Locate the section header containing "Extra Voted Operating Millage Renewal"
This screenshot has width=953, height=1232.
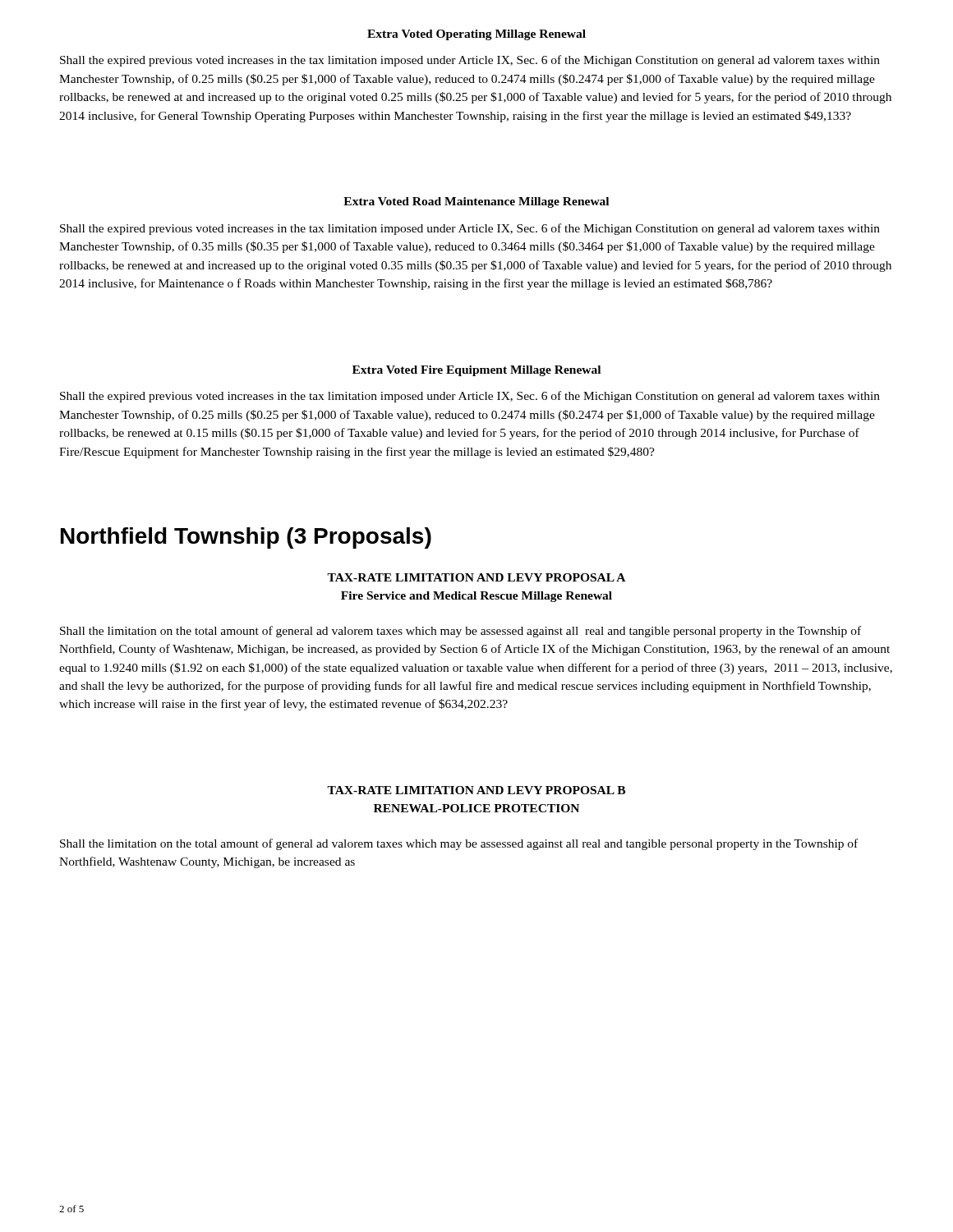(476, 33)
